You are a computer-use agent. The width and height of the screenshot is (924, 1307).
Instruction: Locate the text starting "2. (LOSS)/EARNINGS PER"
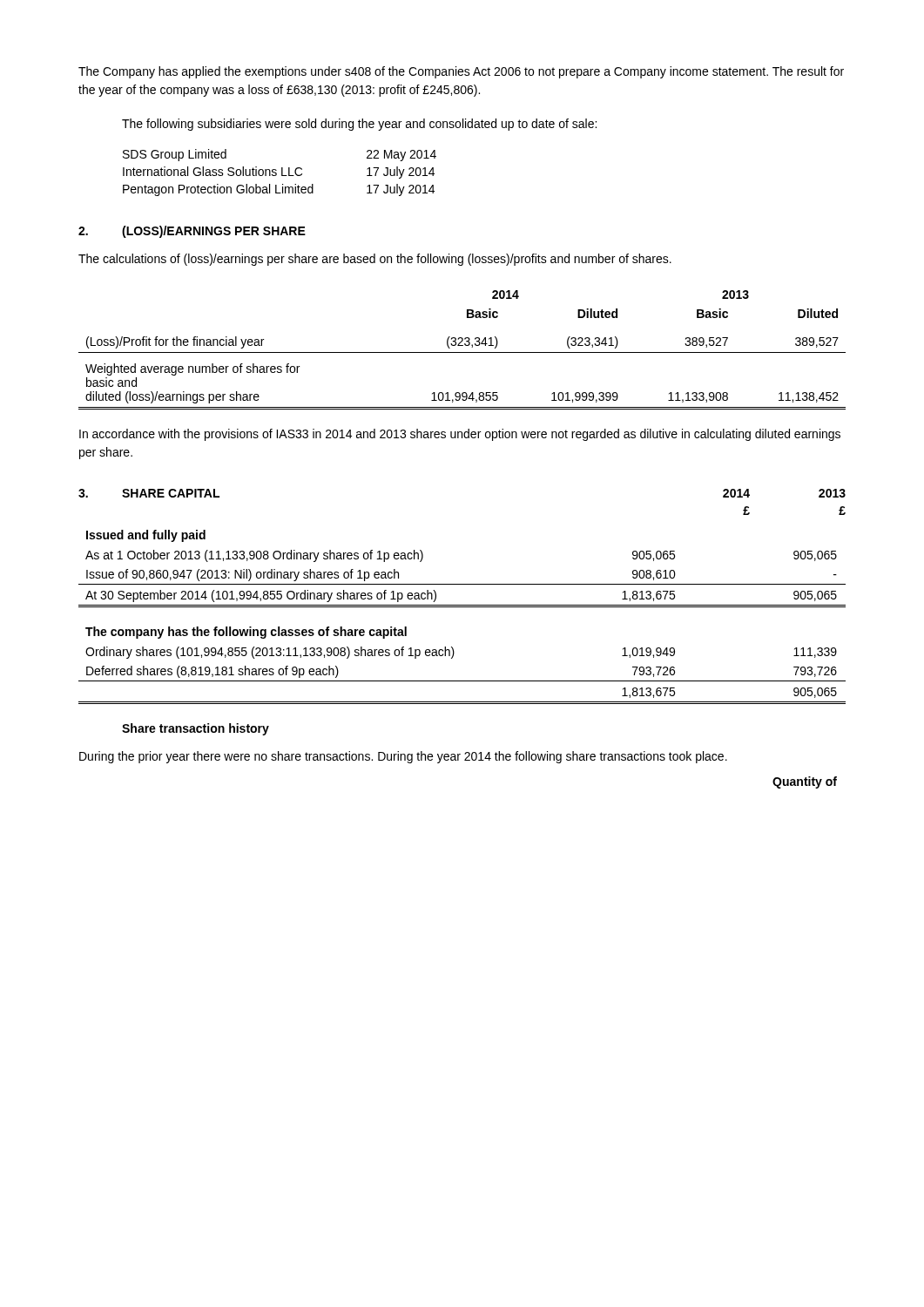click(192, 231)
